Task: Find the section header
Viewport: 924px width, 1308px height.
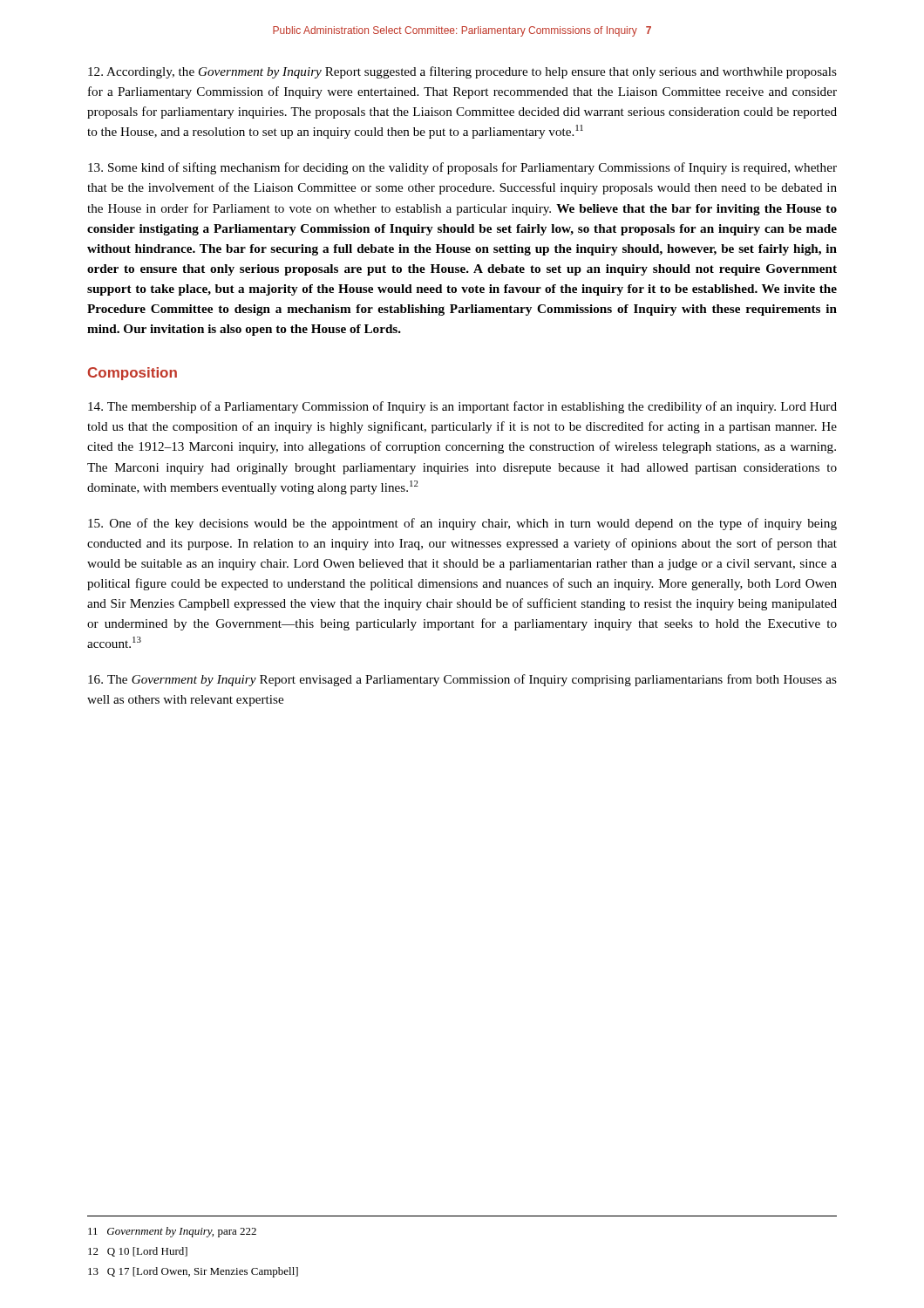Action: point(132,373)
